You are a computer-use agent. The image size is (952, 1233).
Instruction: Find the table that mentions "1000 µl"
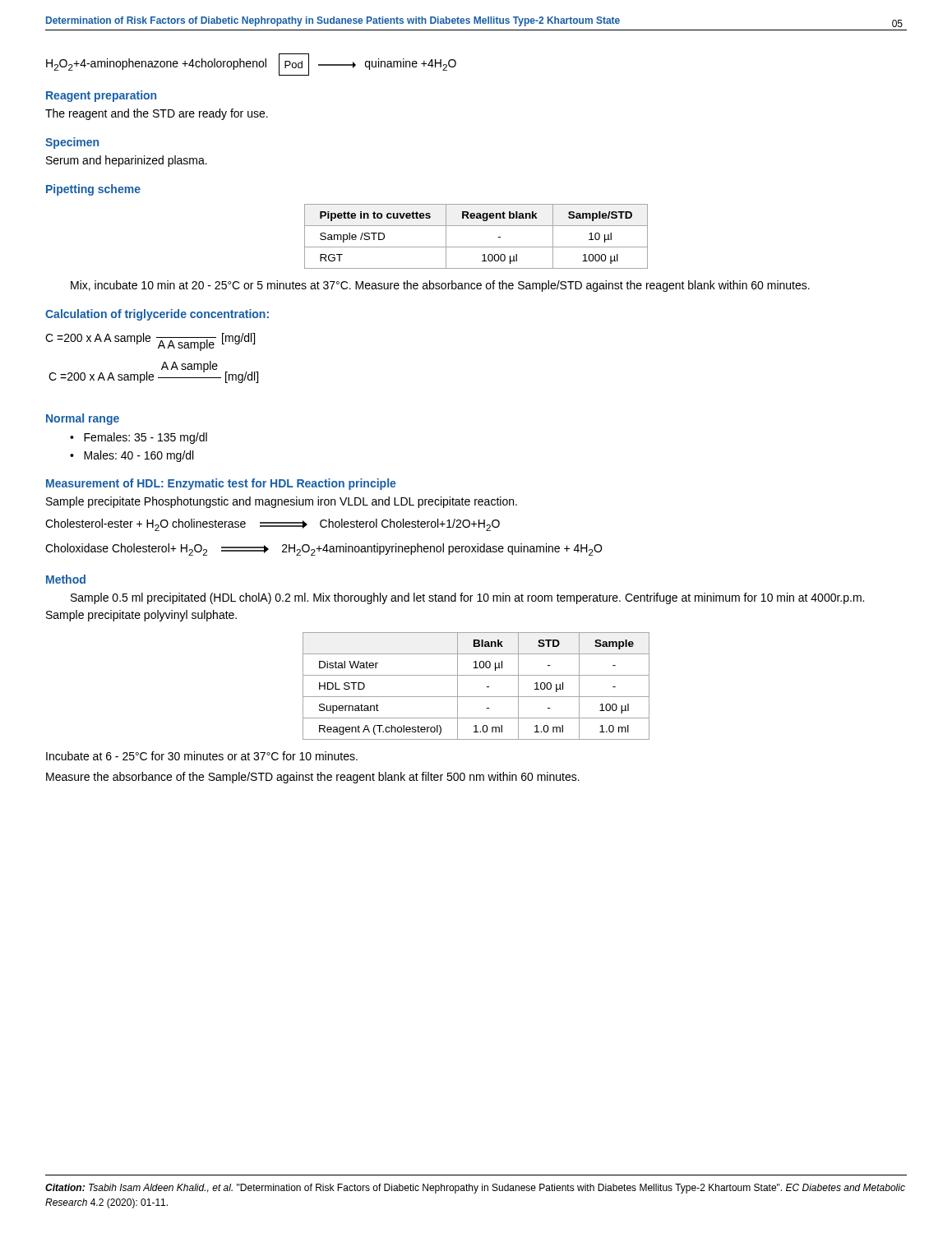click(x=476, y=237)
